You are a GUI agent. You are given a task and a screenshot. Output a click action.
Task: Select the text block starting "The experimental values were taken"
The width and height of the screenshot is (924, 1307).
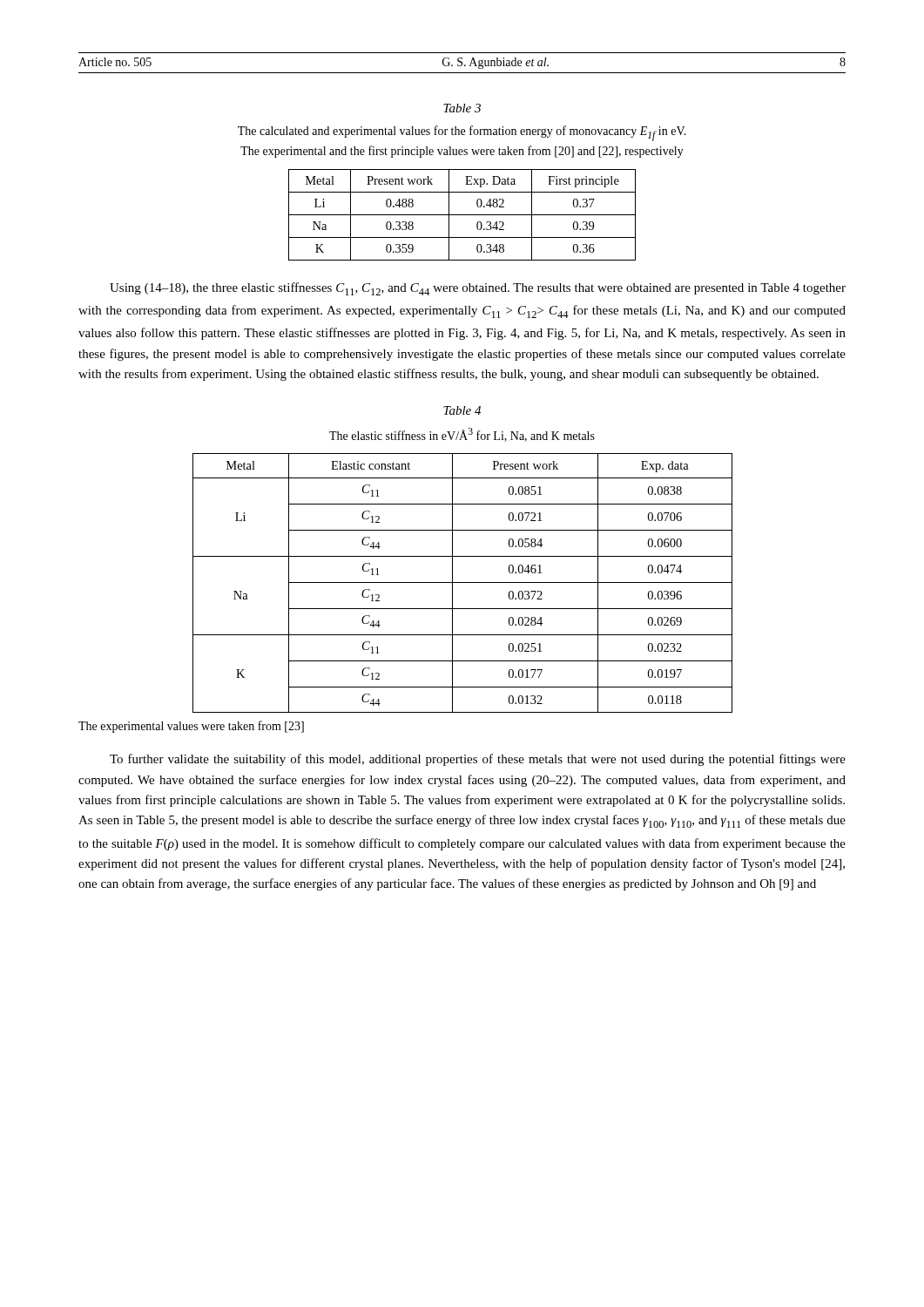pyautogui.click(x=191, y=727)
